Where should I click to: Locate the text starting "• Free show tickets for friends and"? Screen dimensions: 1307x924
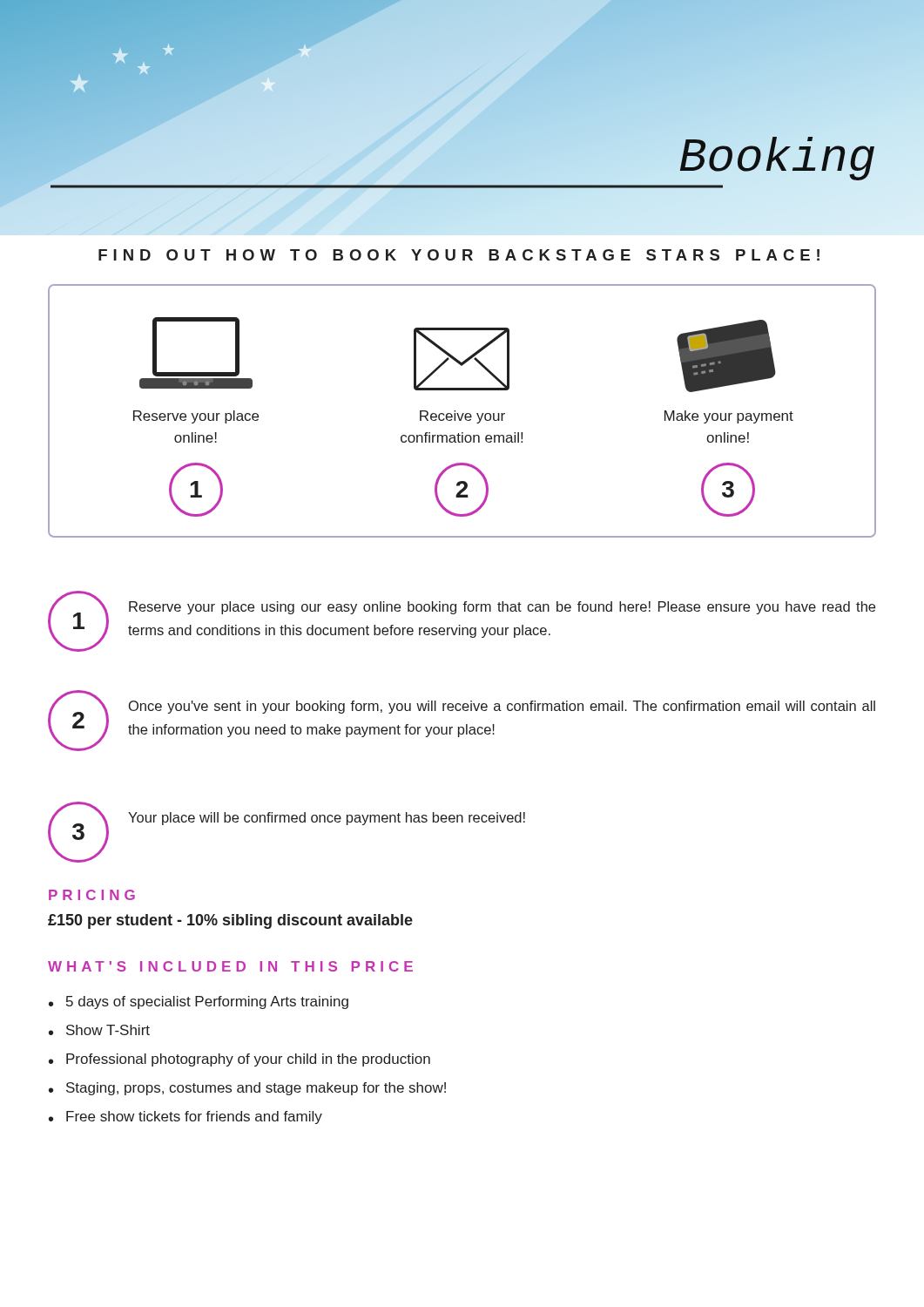[x=185, y=1119]
